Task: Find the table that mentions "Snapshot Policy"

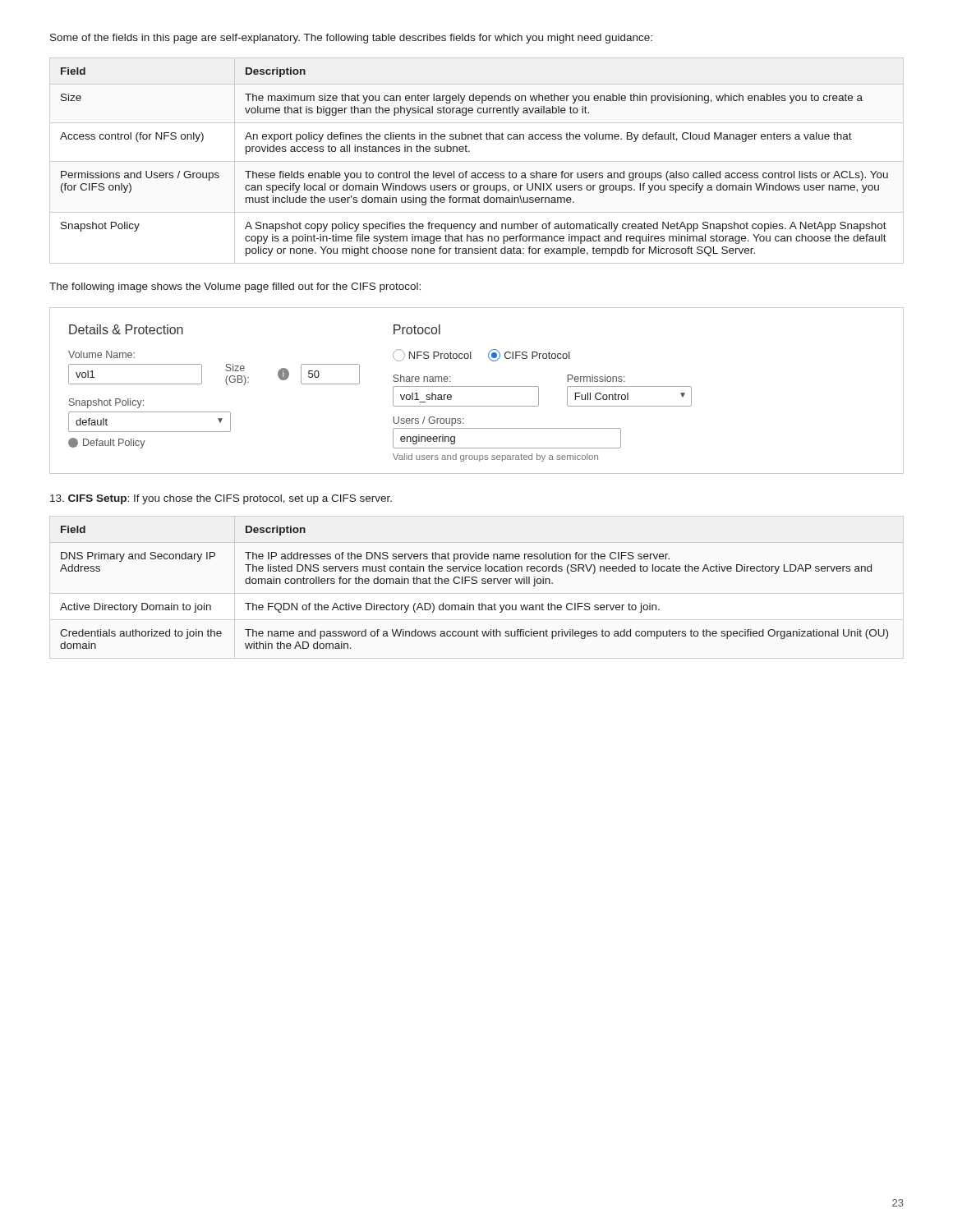Action: [x=476, y=161]
